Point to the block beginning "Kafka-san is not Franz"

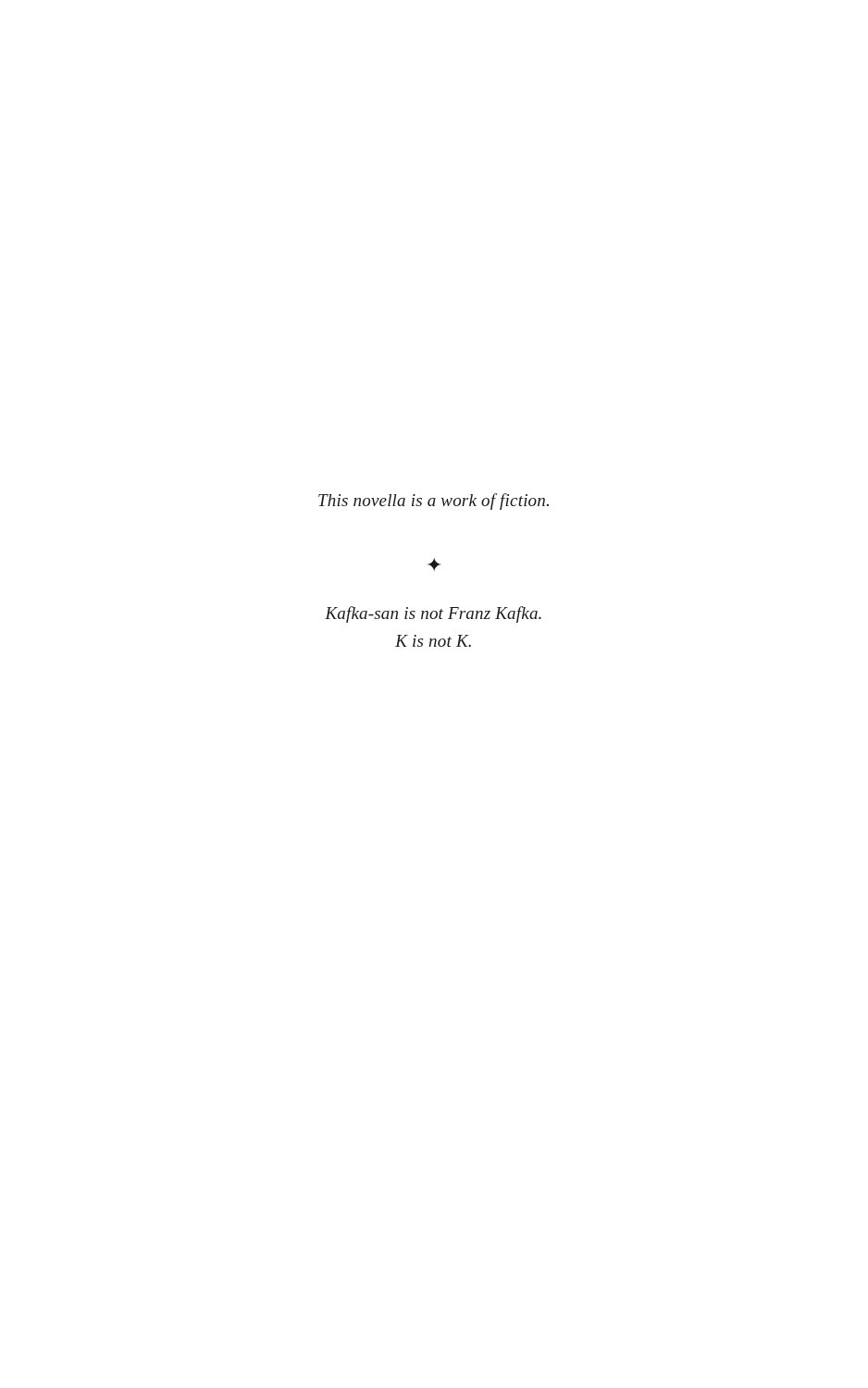[434, 627]
